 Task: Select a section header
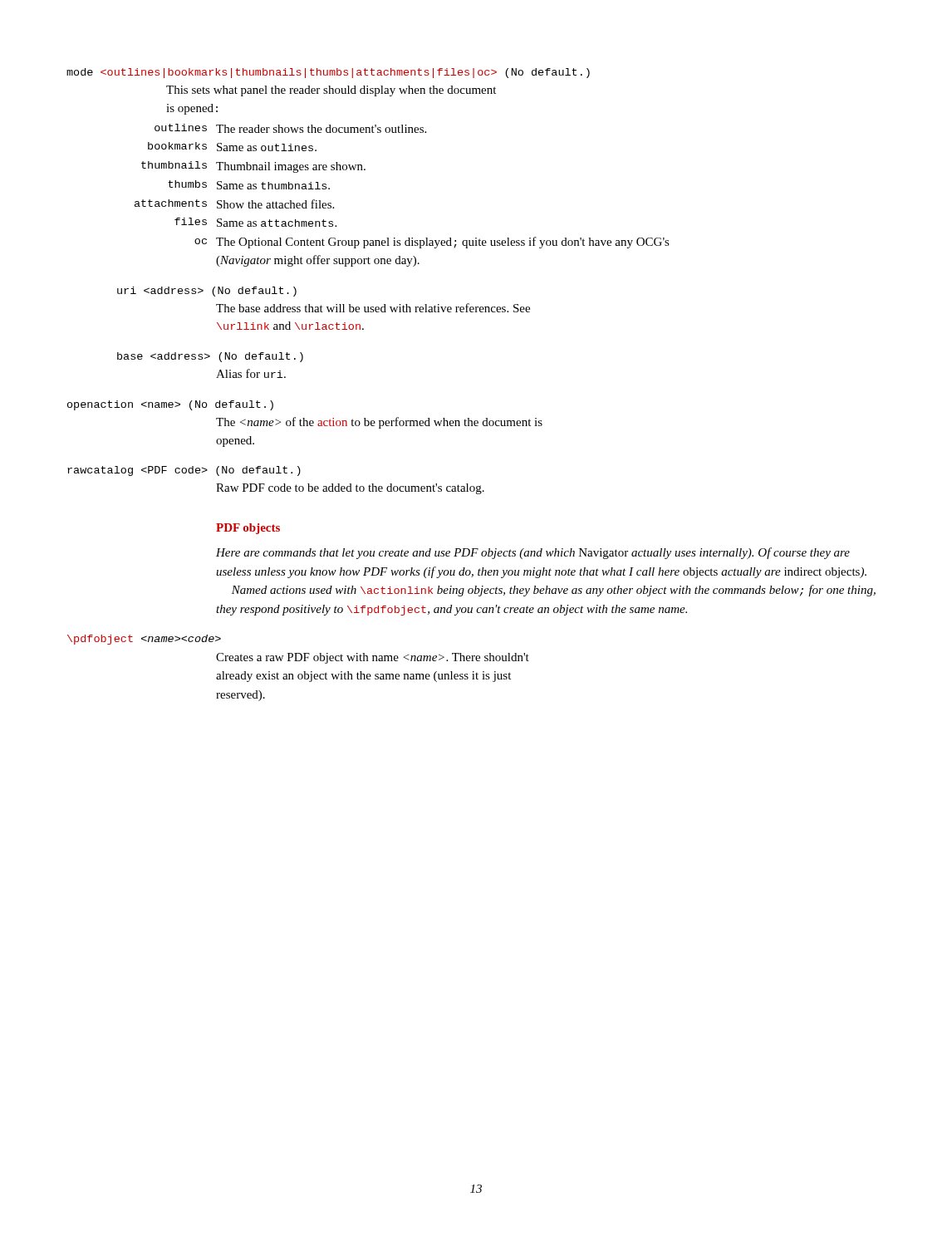click(248, 527)
